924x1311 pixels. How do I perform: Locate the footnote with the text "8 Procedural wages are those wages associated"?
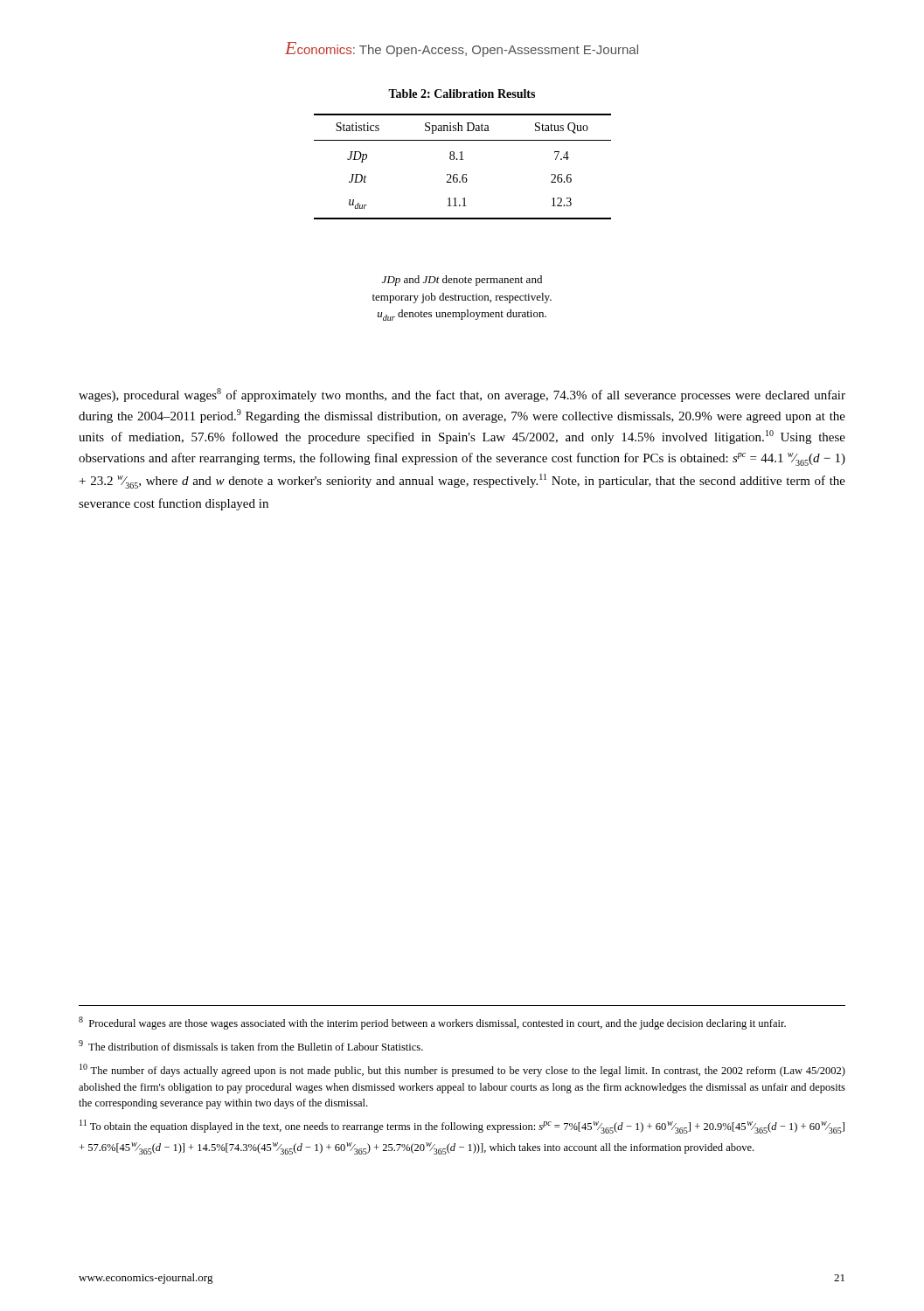[433, 1022]
